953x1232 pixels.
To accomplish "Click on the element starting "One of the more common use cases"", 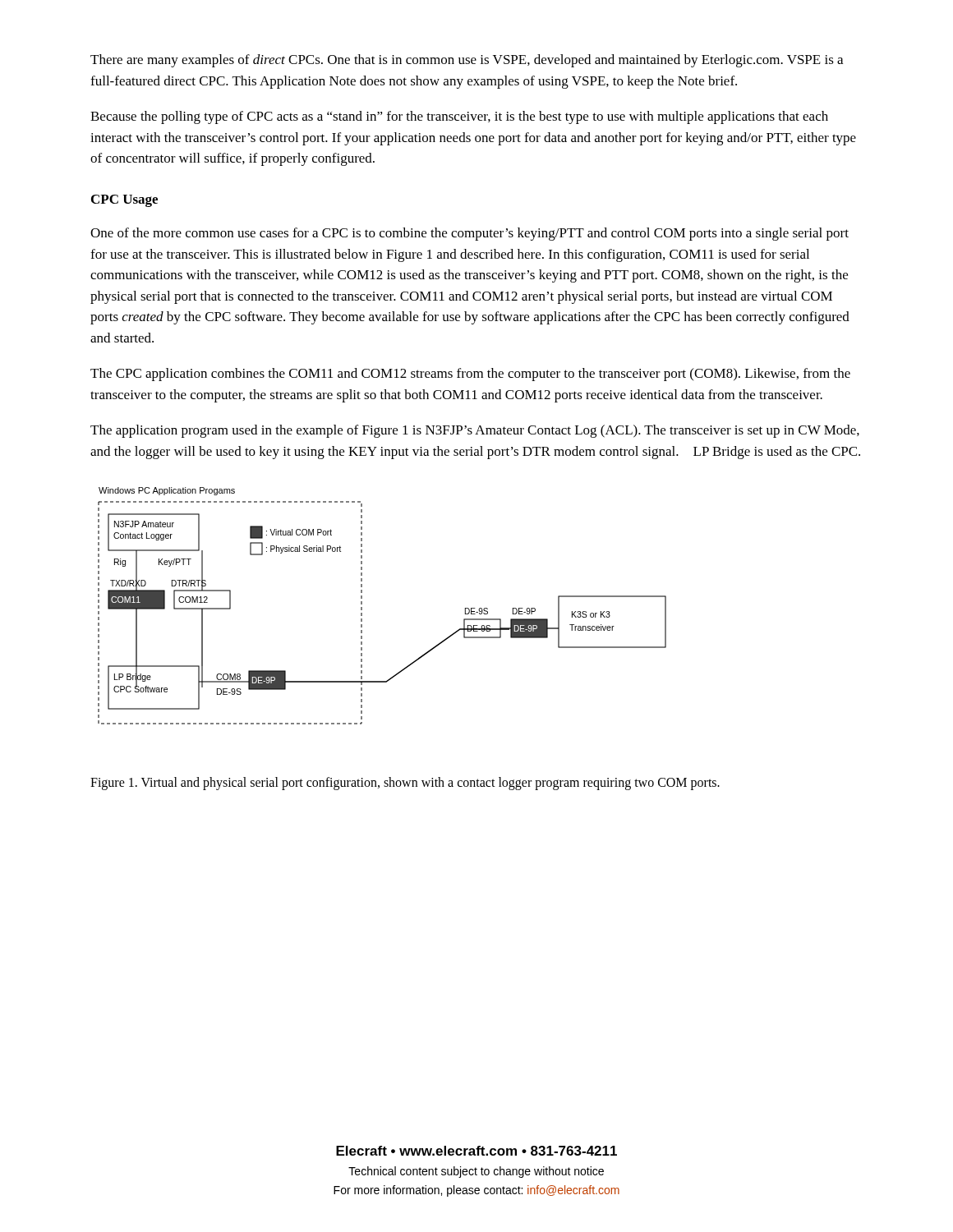I will (476, 285).
